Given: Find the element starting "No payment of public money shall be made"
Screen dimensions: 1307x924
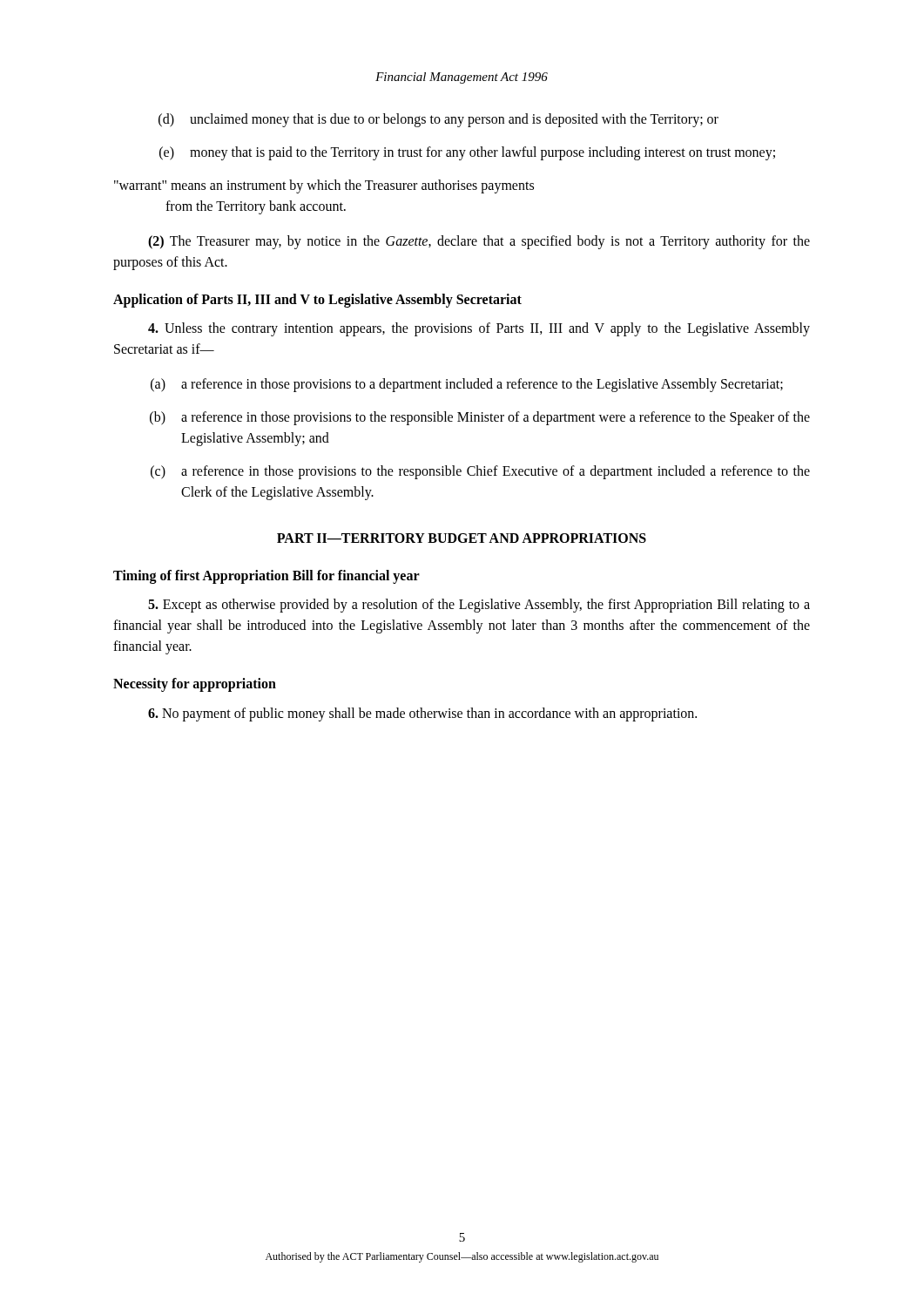Looking at the screenshot, I should tap(423, 713).
